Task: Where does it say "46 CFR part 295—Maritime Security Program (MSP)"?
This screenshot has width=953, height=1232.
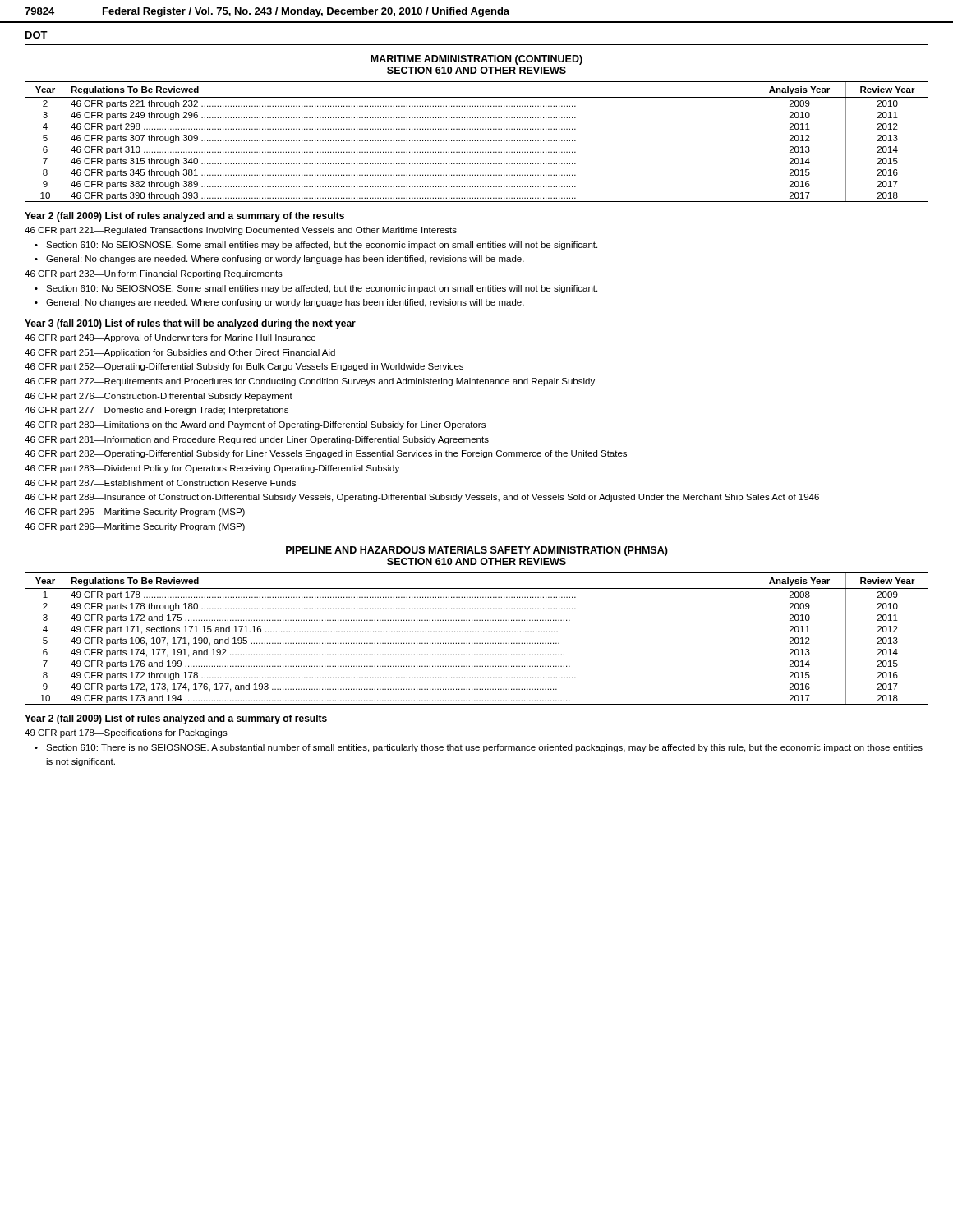Action: [x=135, y=512]
